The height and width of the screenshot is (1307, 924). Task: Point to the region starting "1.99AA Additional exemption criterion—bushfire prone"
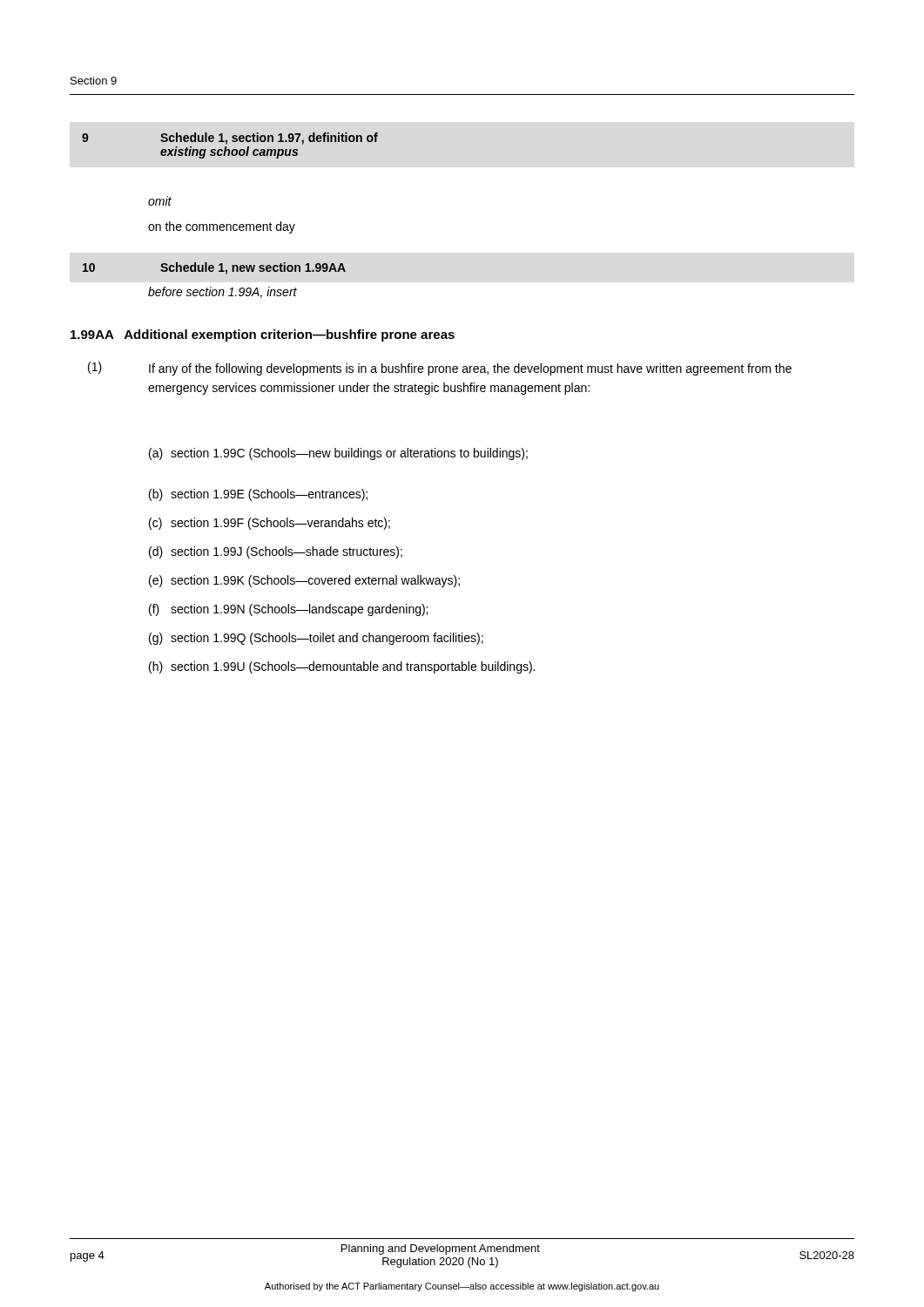coord(262,334)
